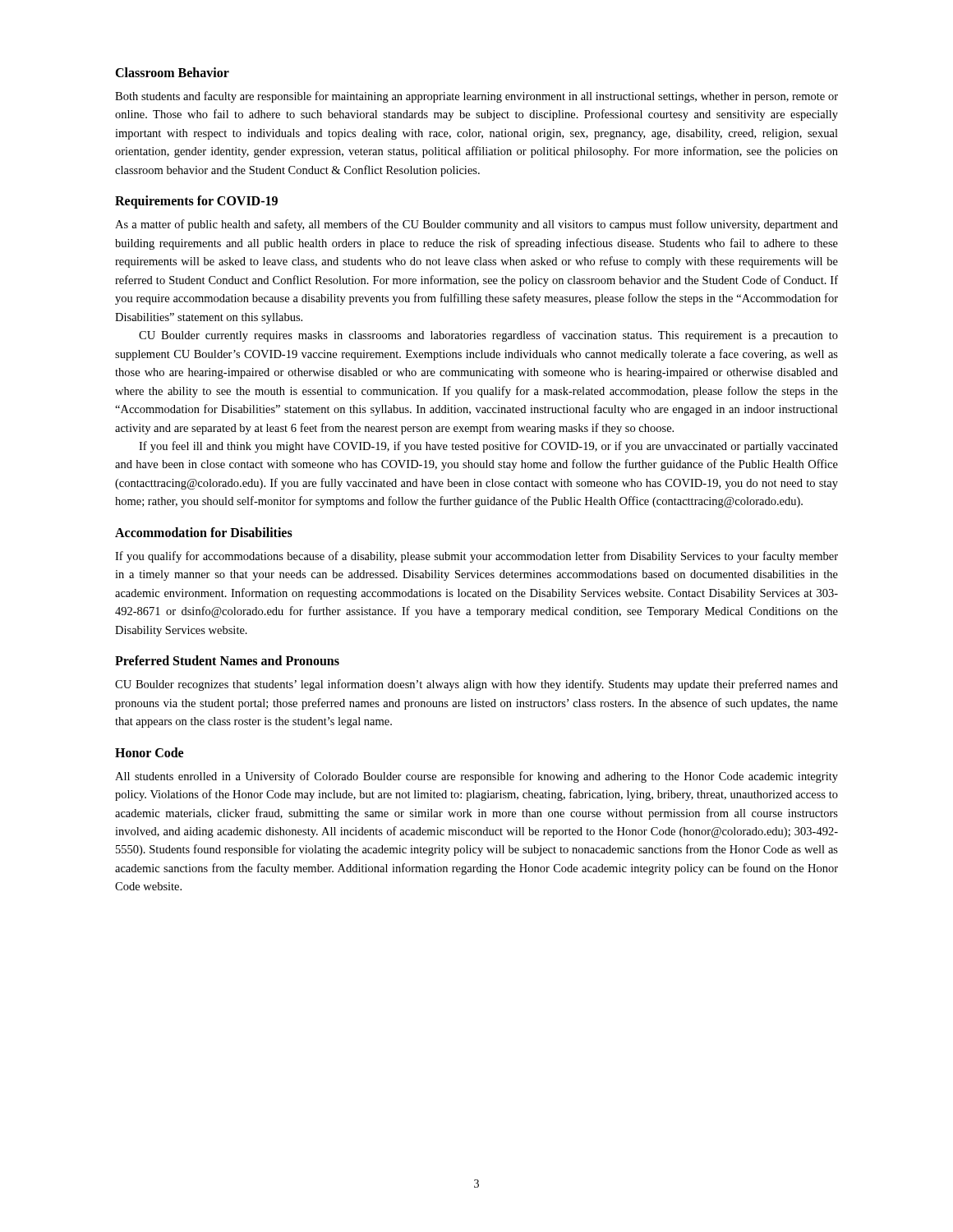Find the element starting "Both students and faculty are responsible for"
The image size is (953, 1232).
[476, 133]
